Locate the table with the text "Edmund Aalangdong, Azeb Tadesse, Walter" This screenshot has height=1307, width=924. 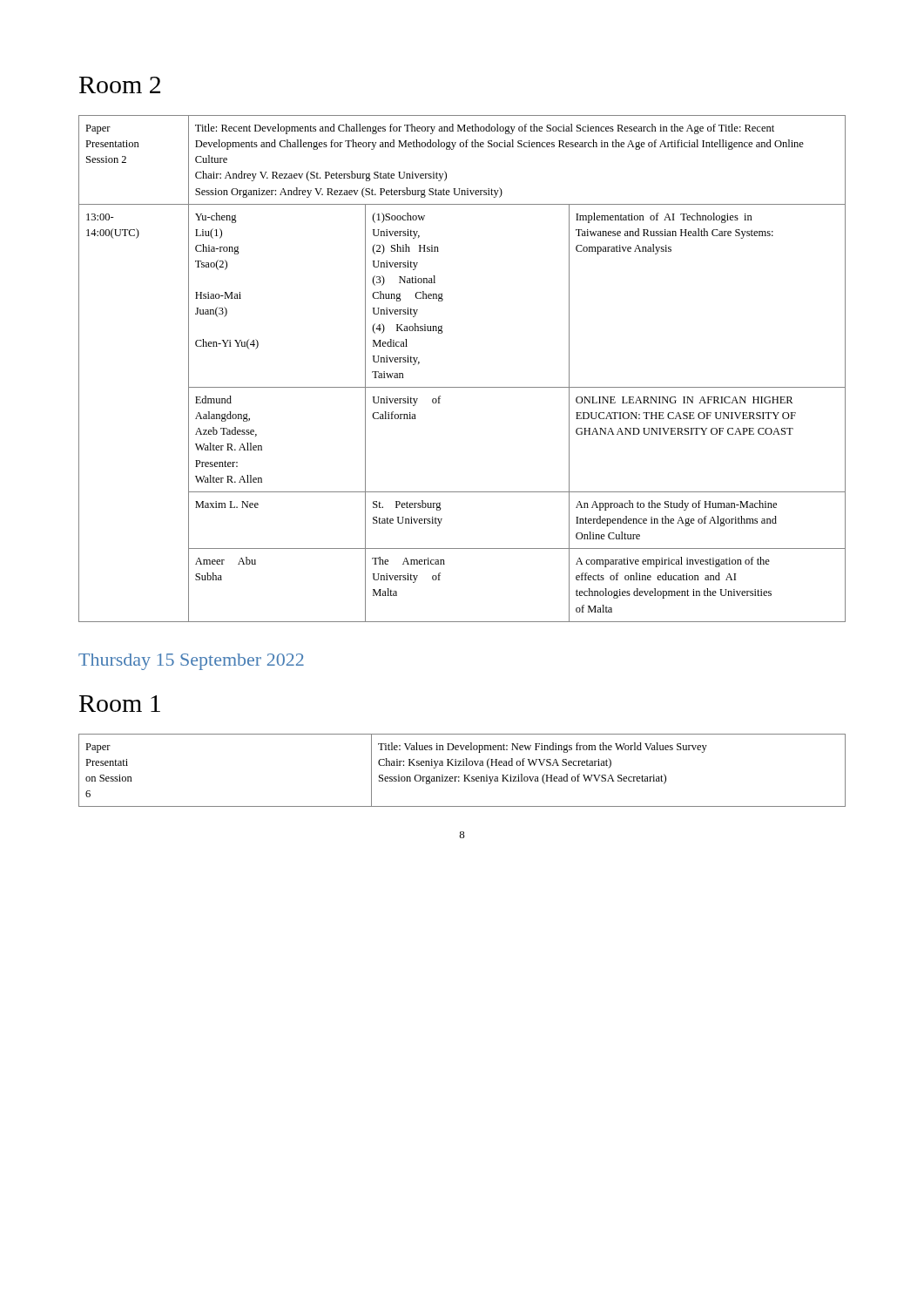462,368
